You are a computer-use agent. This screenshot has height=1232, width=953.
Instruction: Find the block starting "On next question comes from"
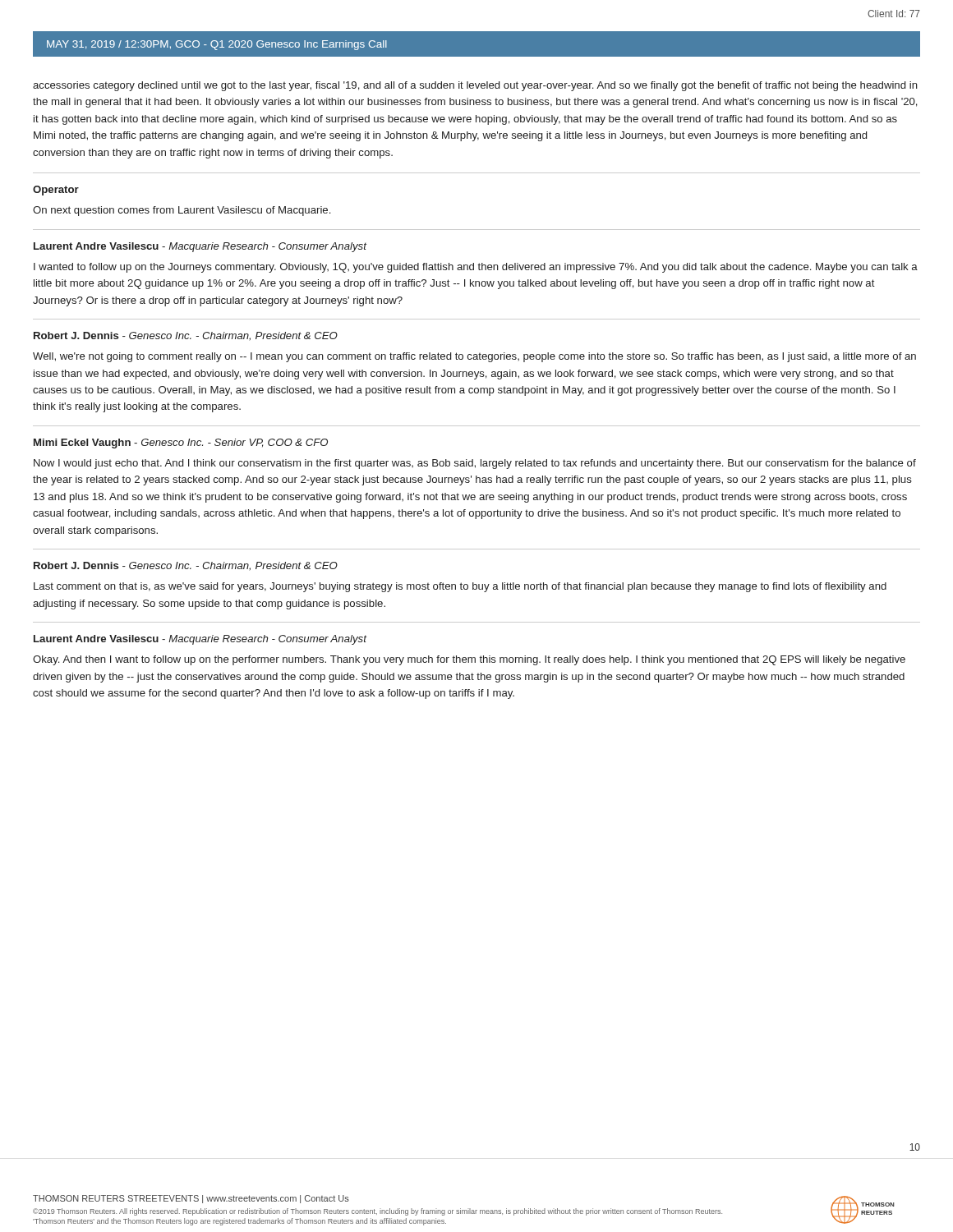tap(182, 210)
